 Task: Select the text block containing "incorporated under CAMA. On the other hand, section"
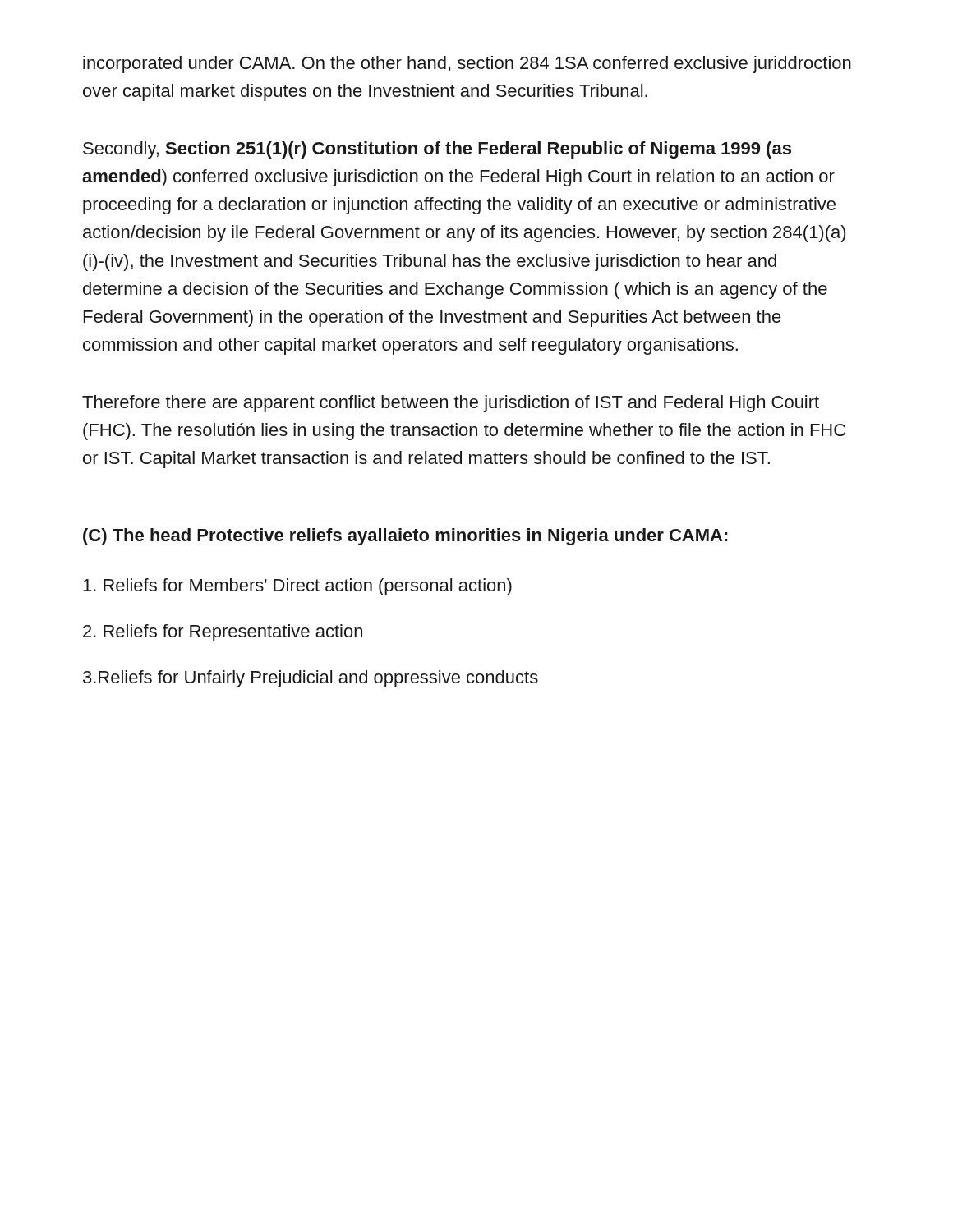point(467,77)
